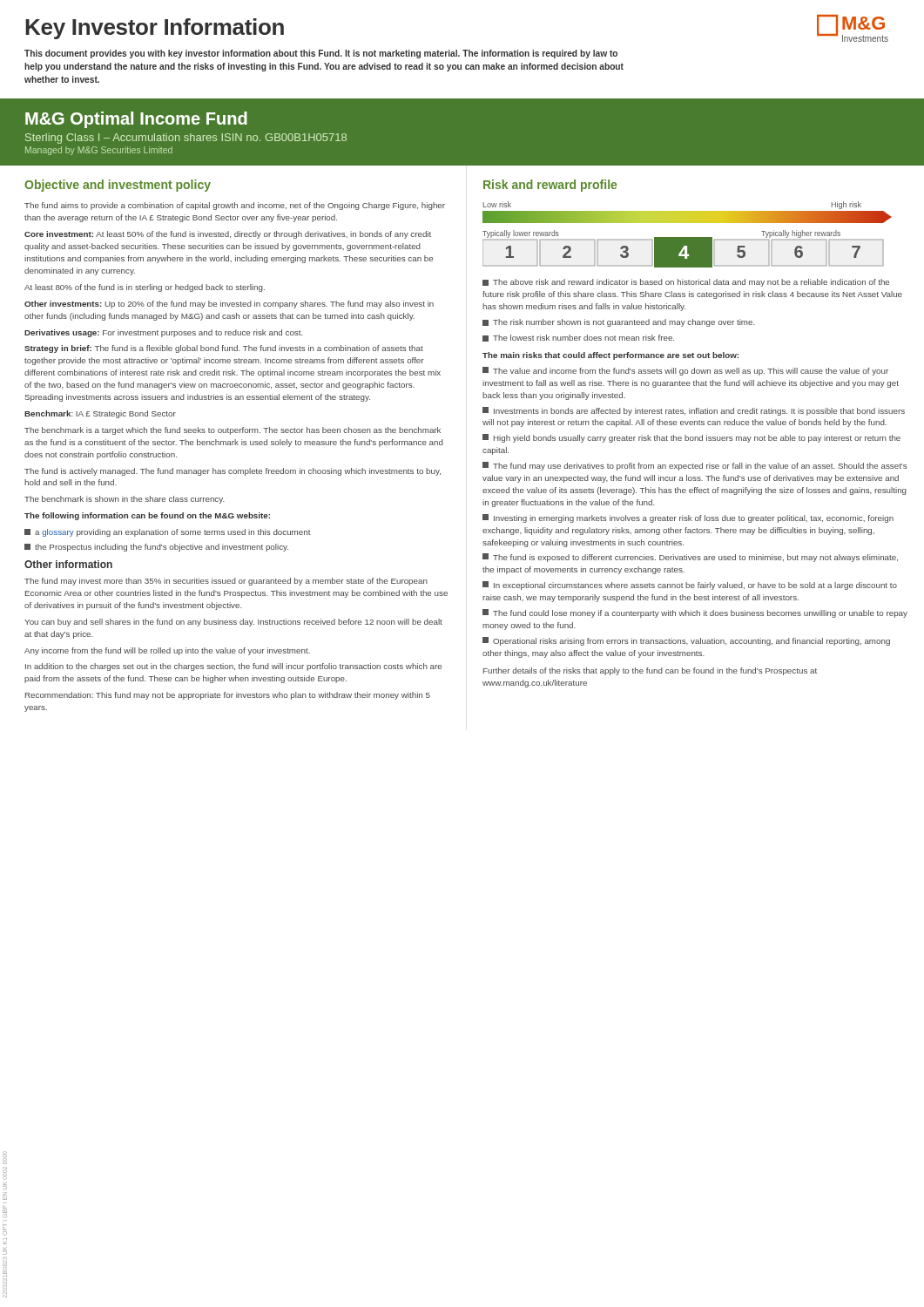Point to the text starting "High yield bonds usually carry greater risk"
The height and width of the screenshot is (1307, 924).
[x=692, y=444]
